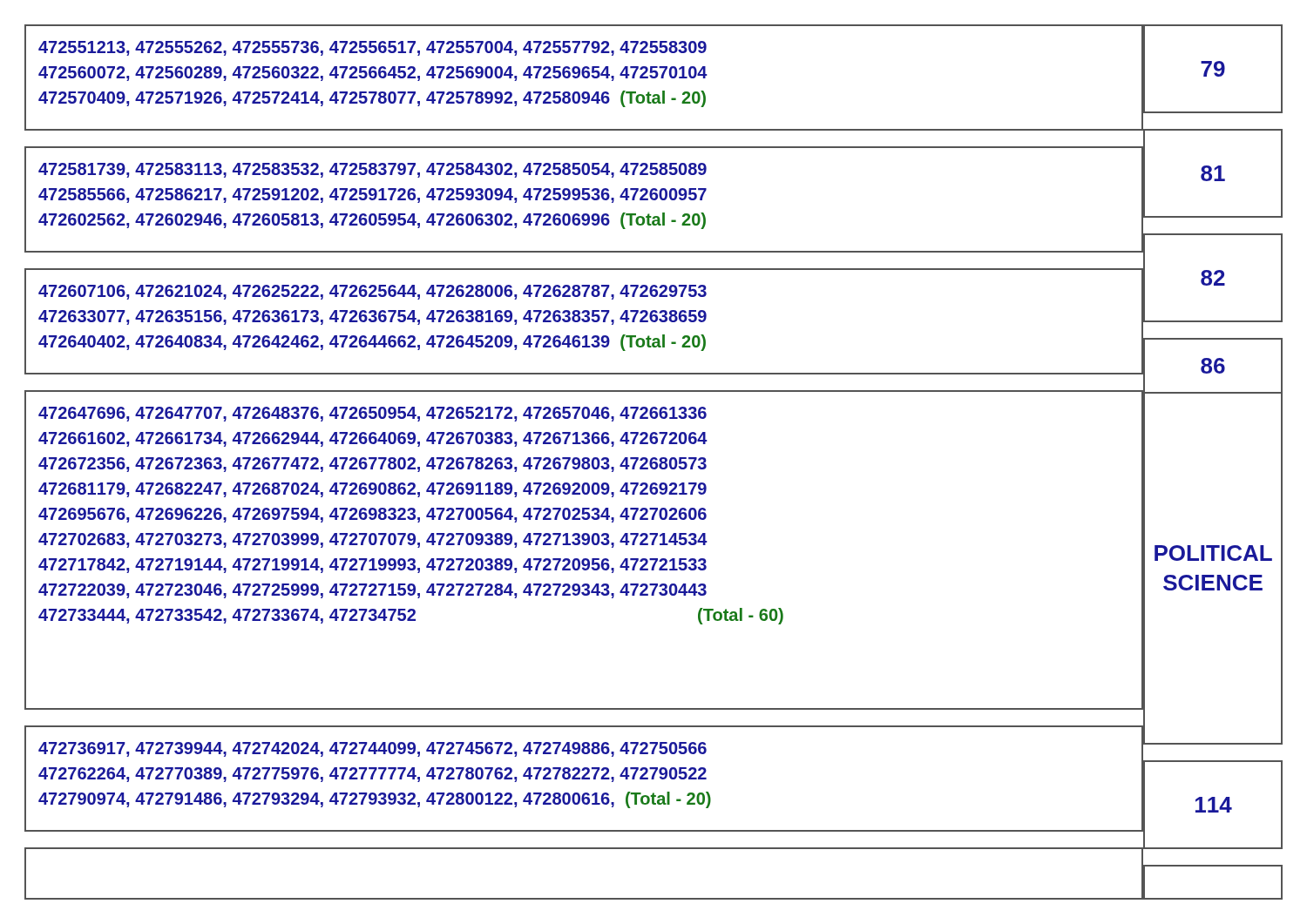Find the region starting "472607106, 472621024, 472625222, 472625644, 472628006, 472628787, 472629753"
Screen dimensions: 924x1307
tap(373, 316)
